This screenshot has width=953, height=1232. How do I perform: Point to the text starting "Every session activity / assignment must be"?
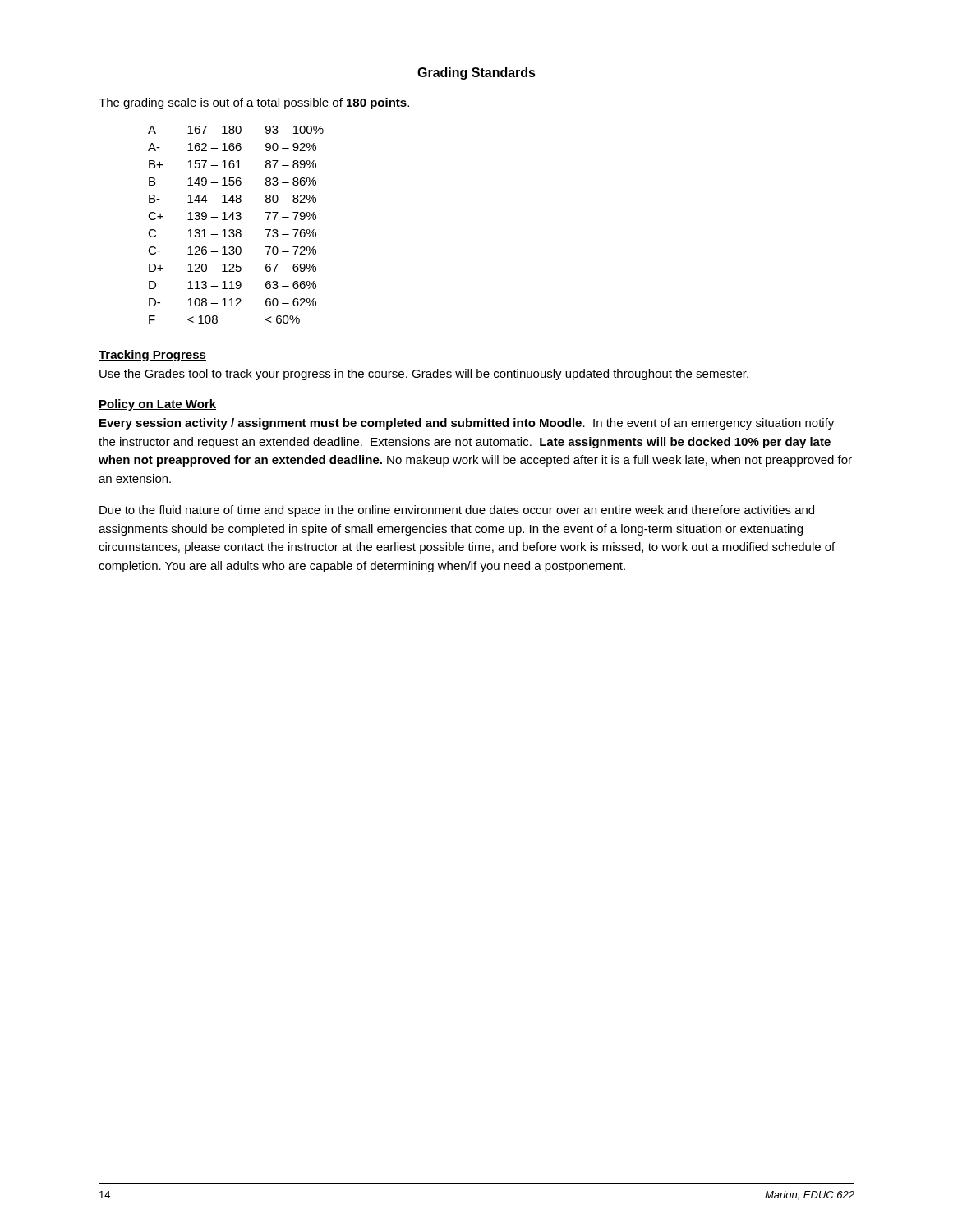475,450
